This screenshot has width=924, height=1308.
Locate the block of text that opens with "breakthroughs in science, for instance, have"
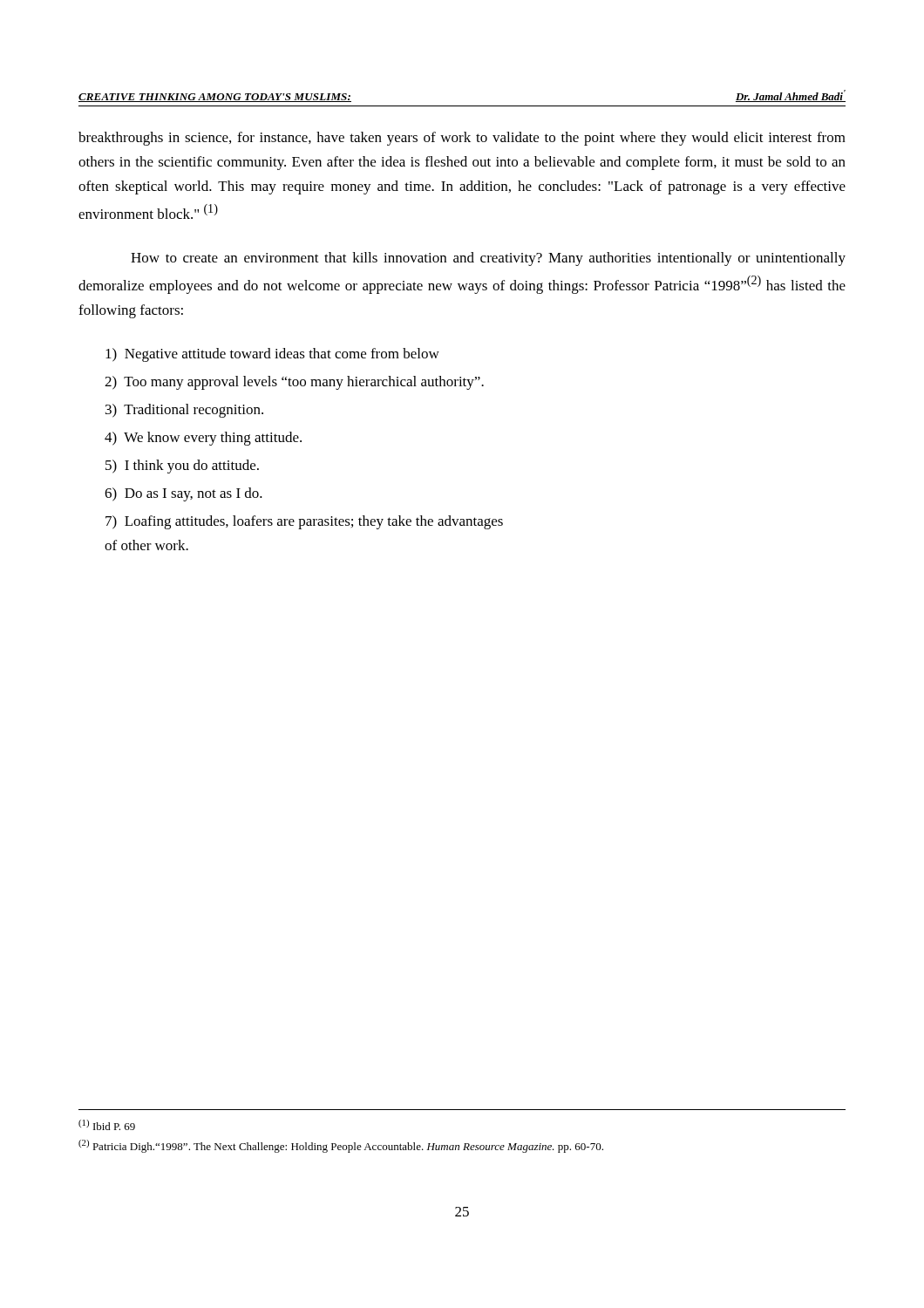pyautogui.click(x=462, y=176)
